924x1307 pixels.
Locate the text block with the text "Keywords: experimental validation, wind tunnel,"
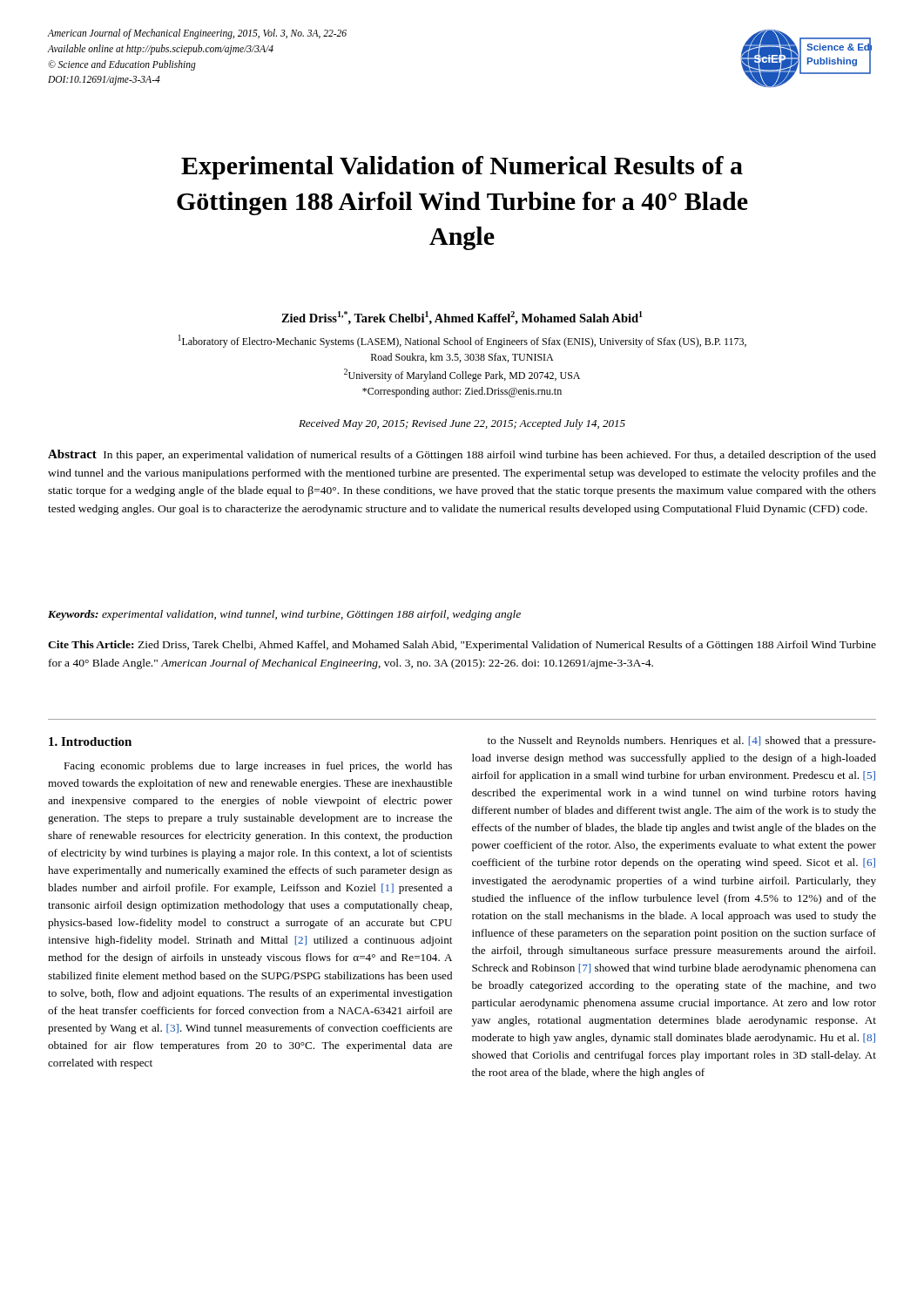point(462,614)
